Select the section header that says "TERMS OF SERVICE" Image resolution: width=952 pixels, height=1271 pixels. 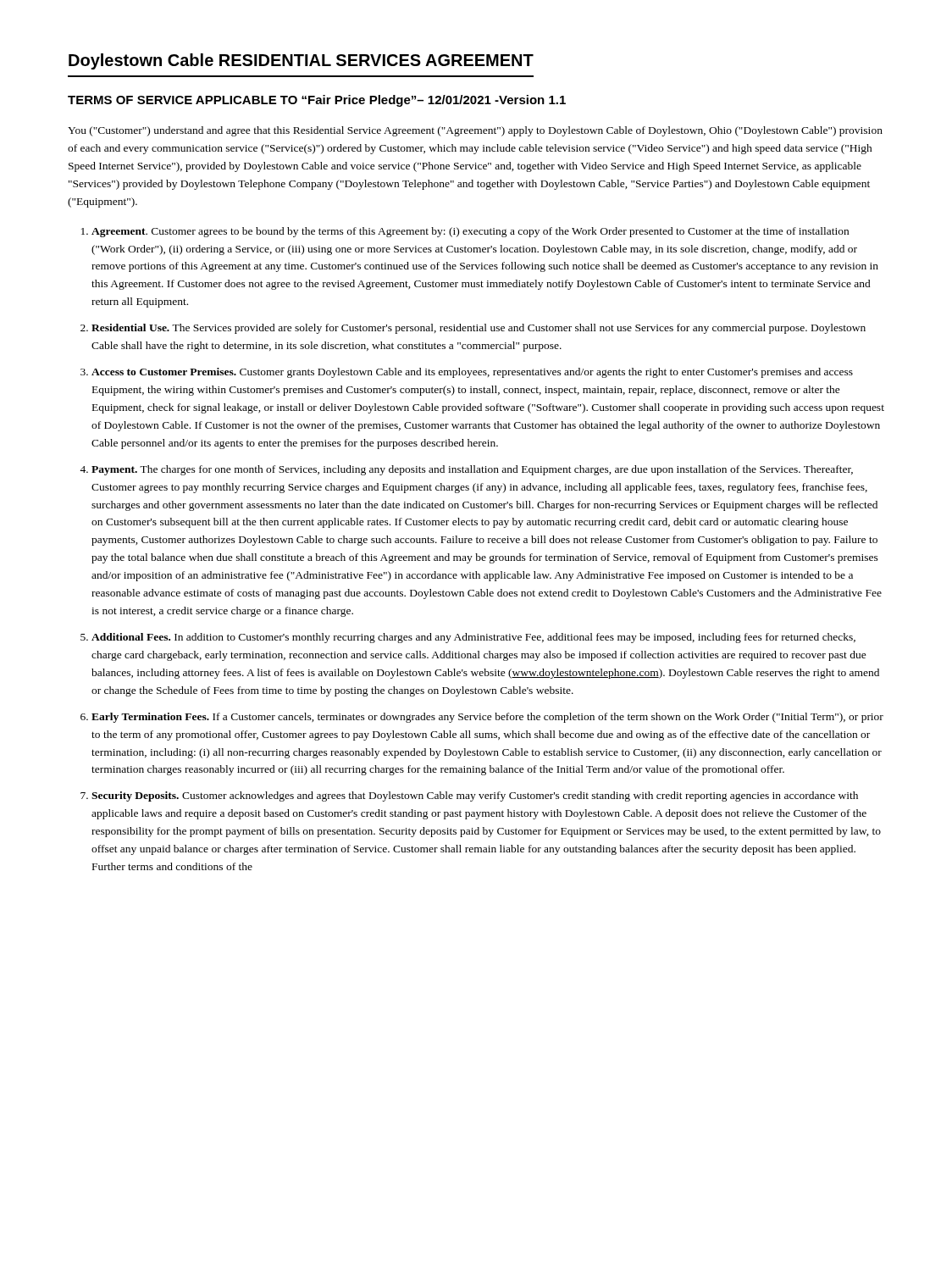[317, 100]
